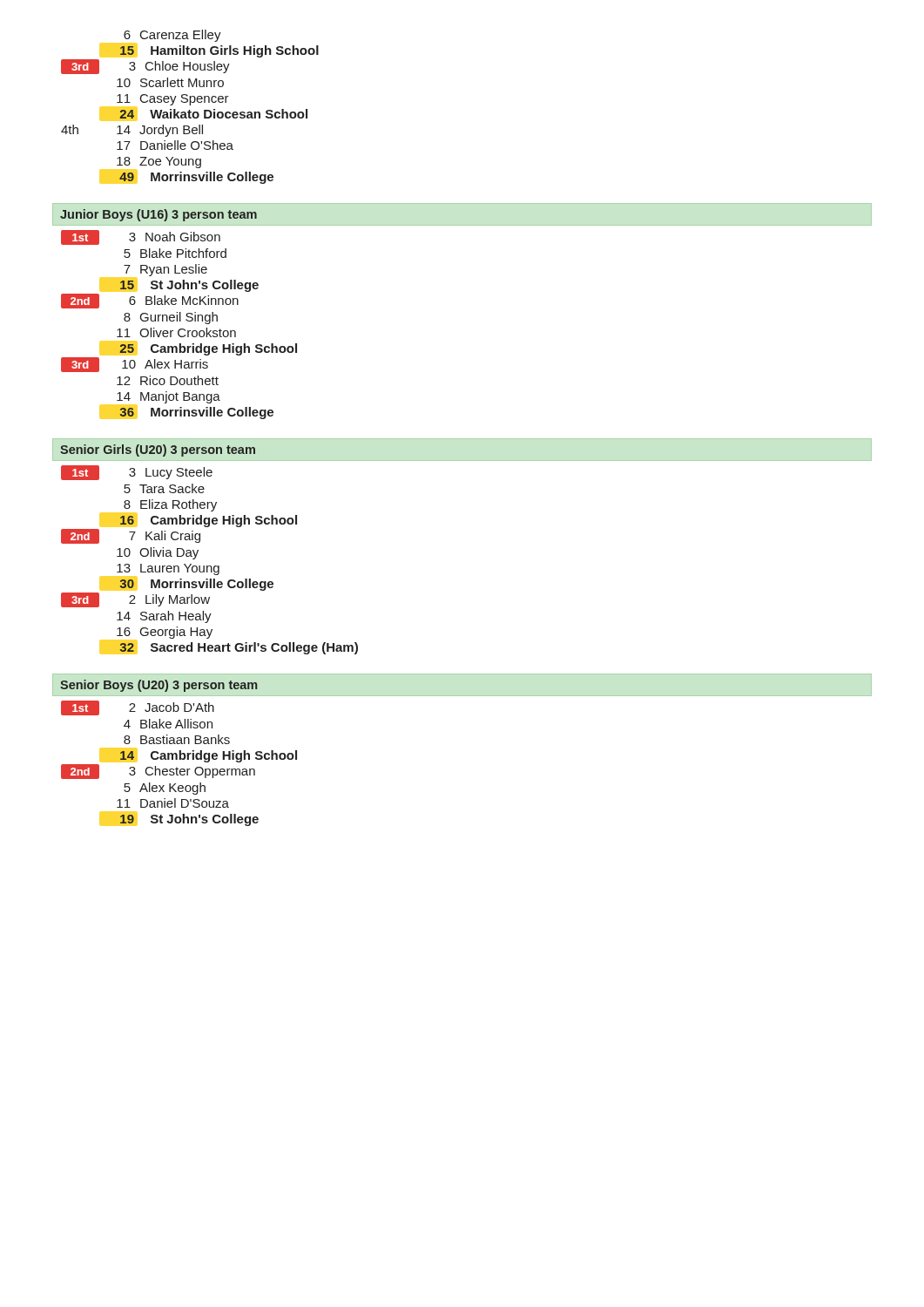Locate the list item with the text "1st 2 Jacob D'Ath"
The width and height of the screenshot is (924, 1307).
point(138,707)
